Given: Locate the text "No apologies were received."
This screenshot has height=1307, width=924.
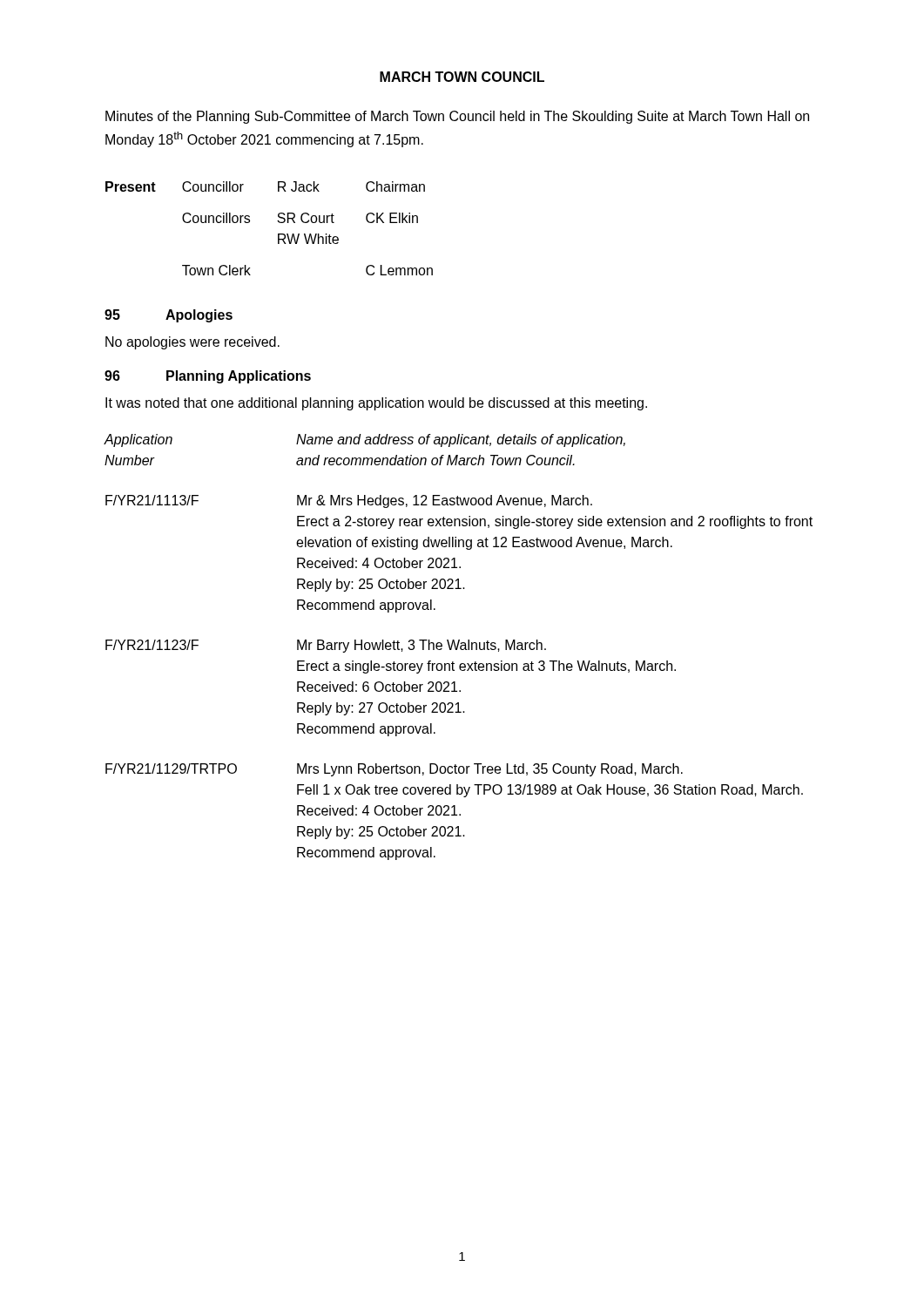Looking at the screenshot, I should click(192, 342).
